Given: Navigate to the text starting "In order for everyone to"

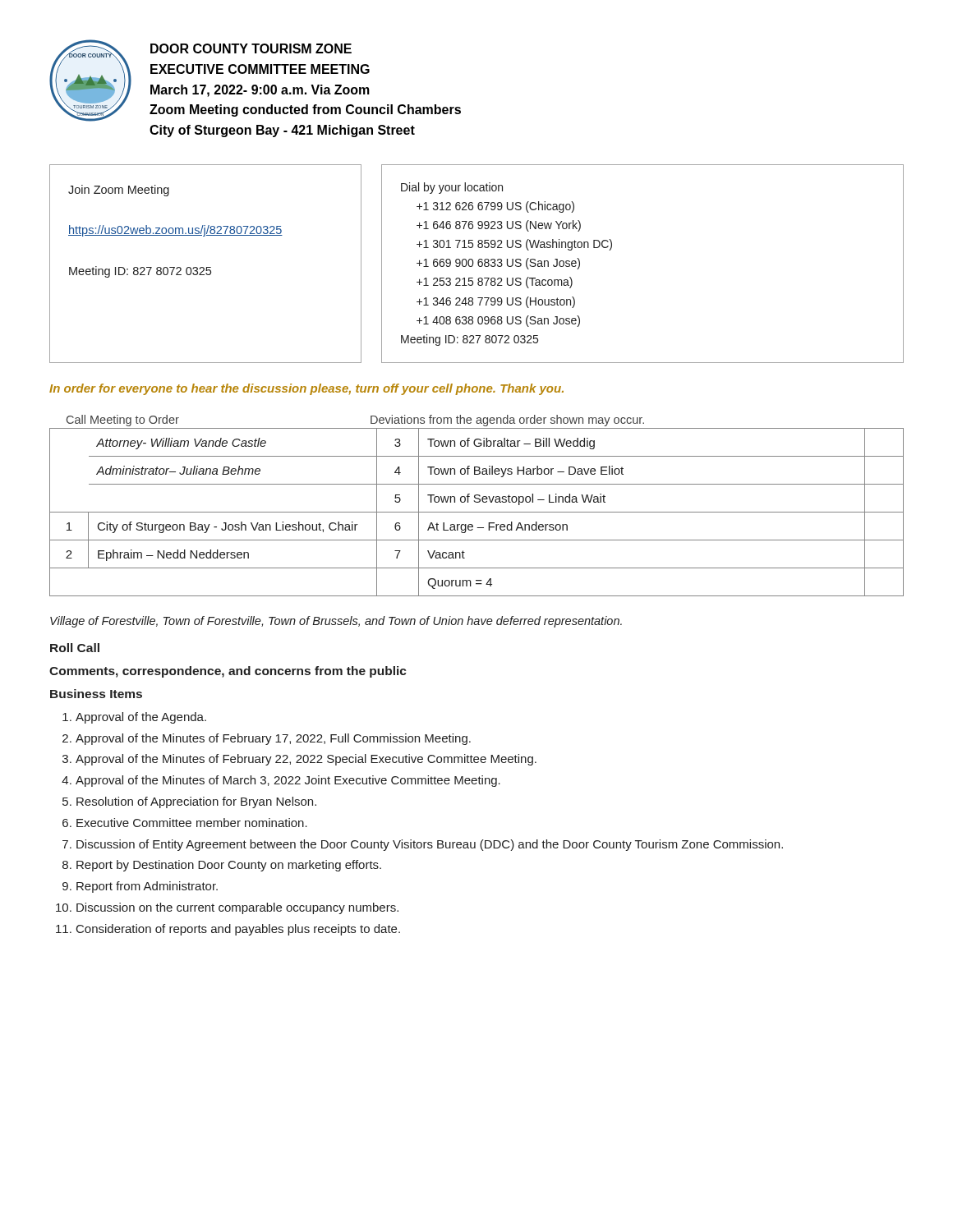Looking at the screenshot, I should pyautogui.click(x=307, y=388).
